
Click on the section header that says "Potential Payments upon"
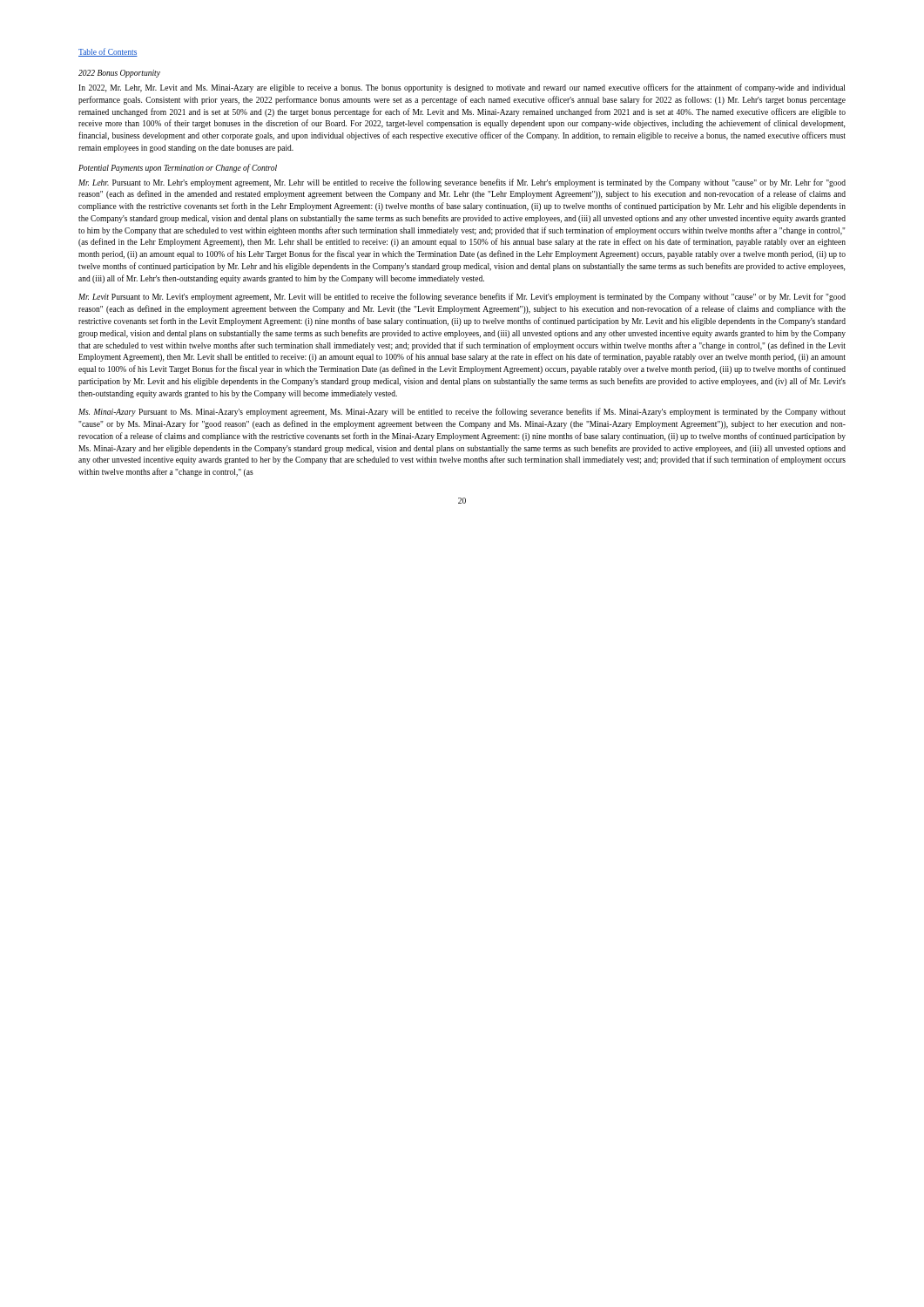(x=178, y=168)
